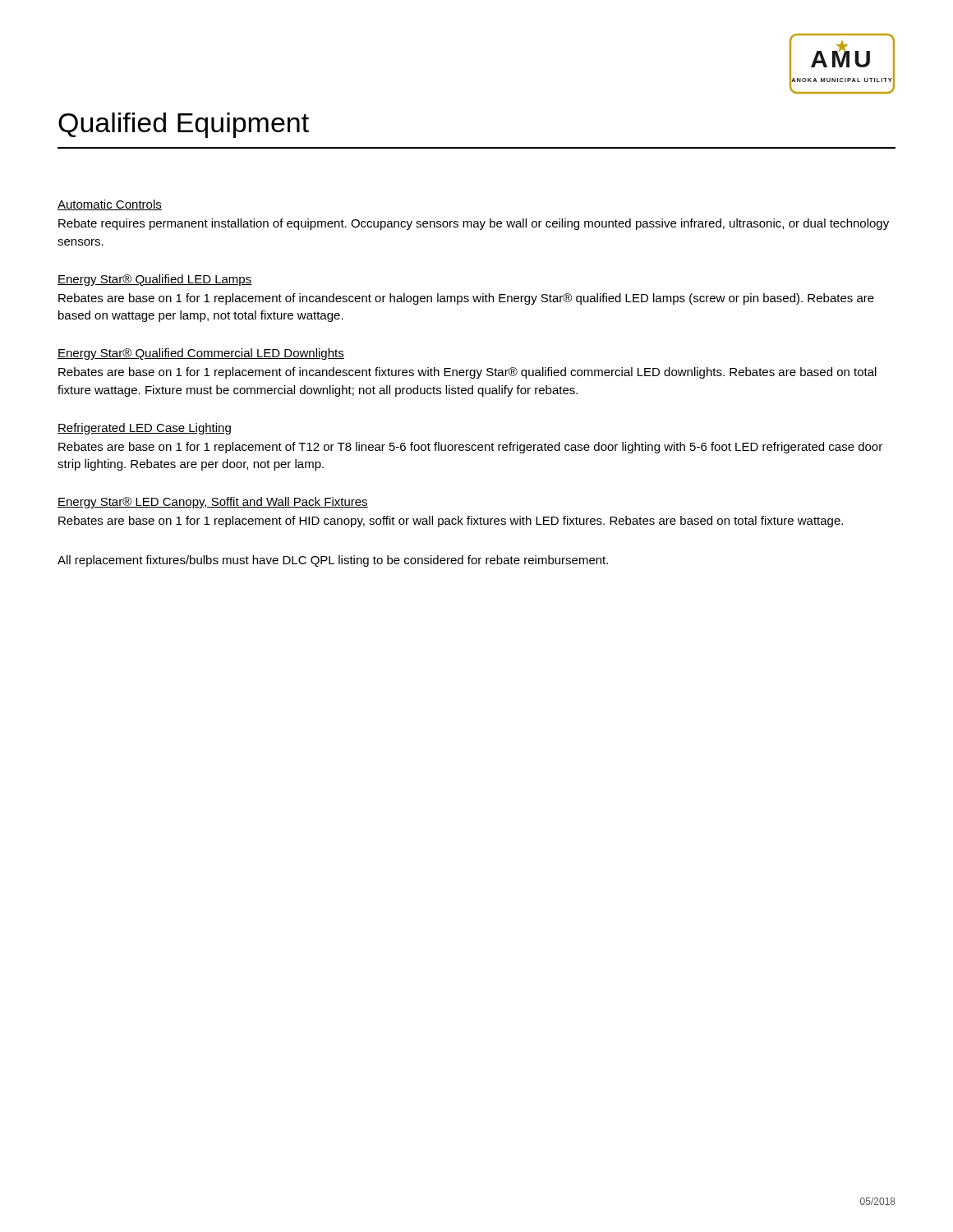The height and width of the screenshot is (1232, 953).
Task: Find the section header with the text "Energy Star® Qualified Commercial LED Downlights"
Action: click(201, 354)
